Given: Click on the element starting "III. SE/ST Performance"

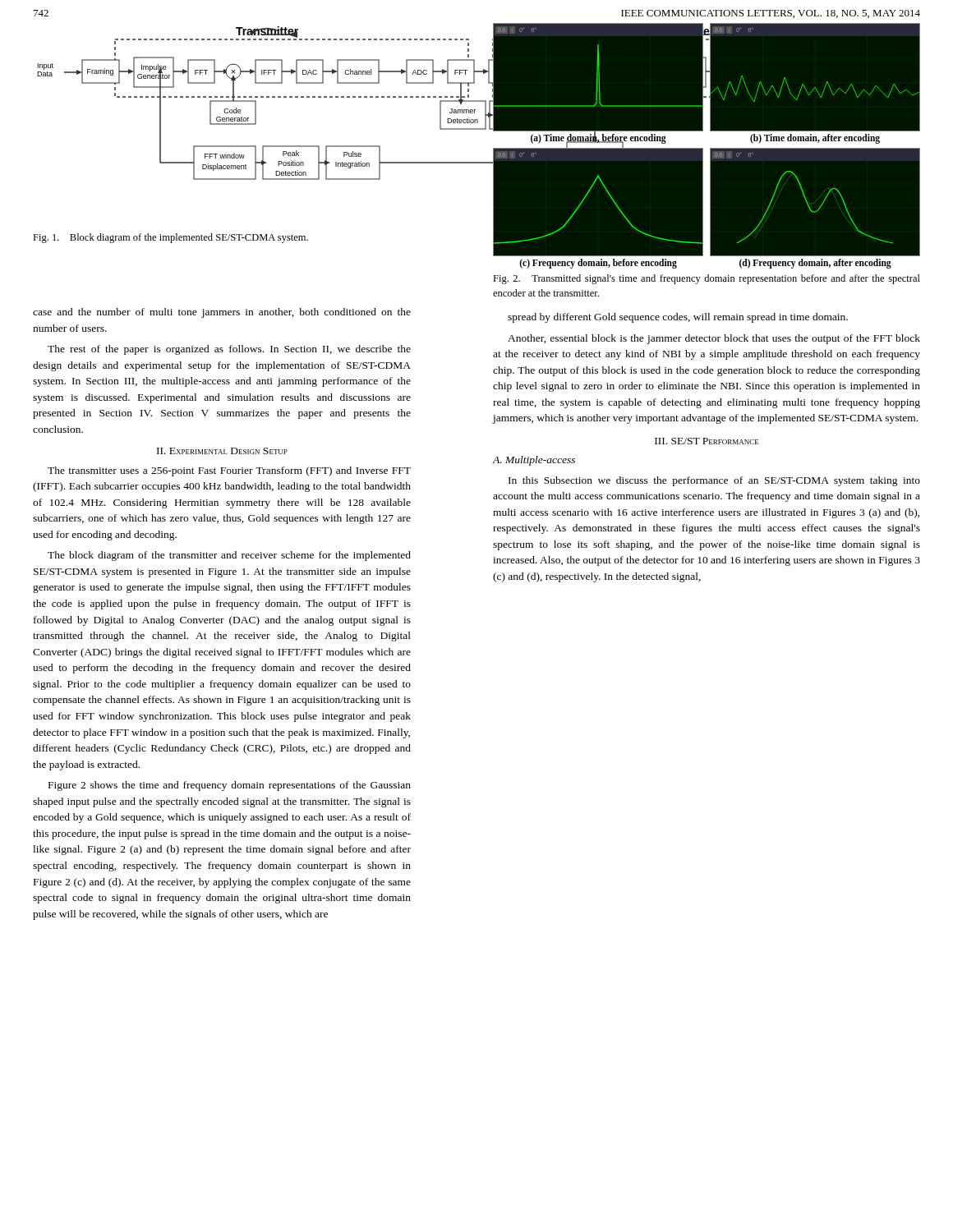Looking at the screenshot, I should 707,441.
